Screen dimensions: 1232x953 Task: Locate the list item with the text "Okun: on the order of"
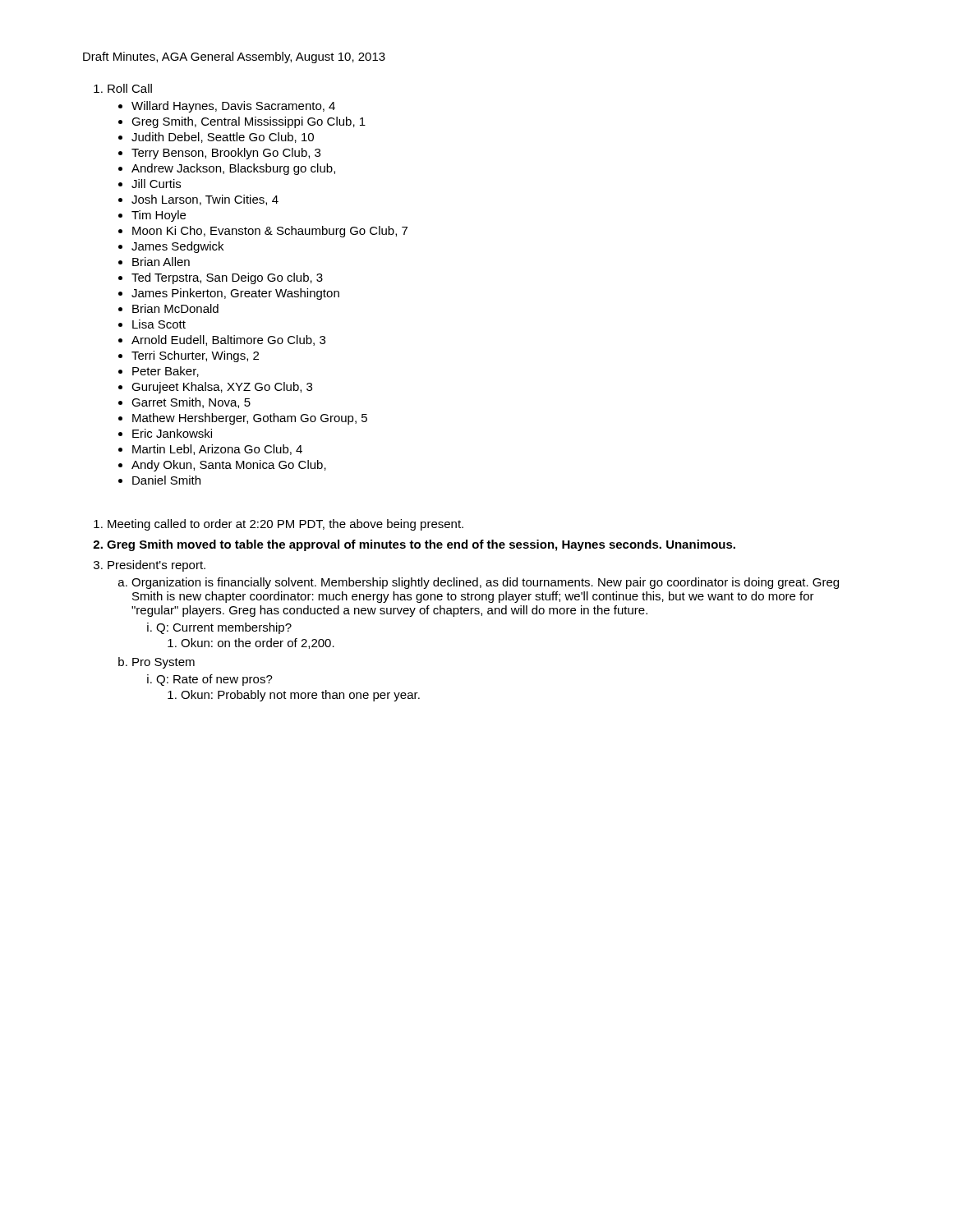[x=258, y=643]
